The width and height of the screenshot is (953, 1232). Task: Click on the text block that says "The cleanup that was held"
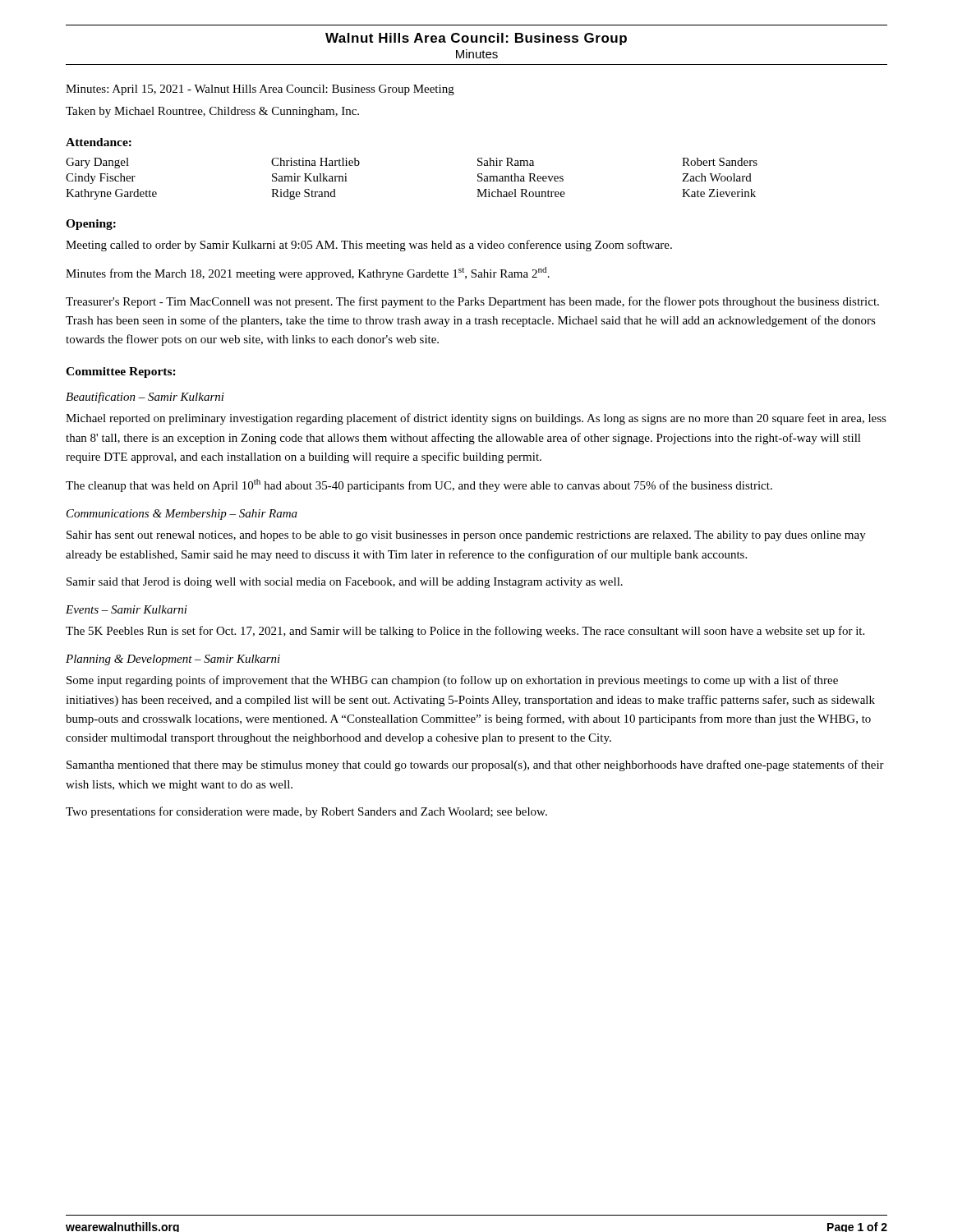419,484
